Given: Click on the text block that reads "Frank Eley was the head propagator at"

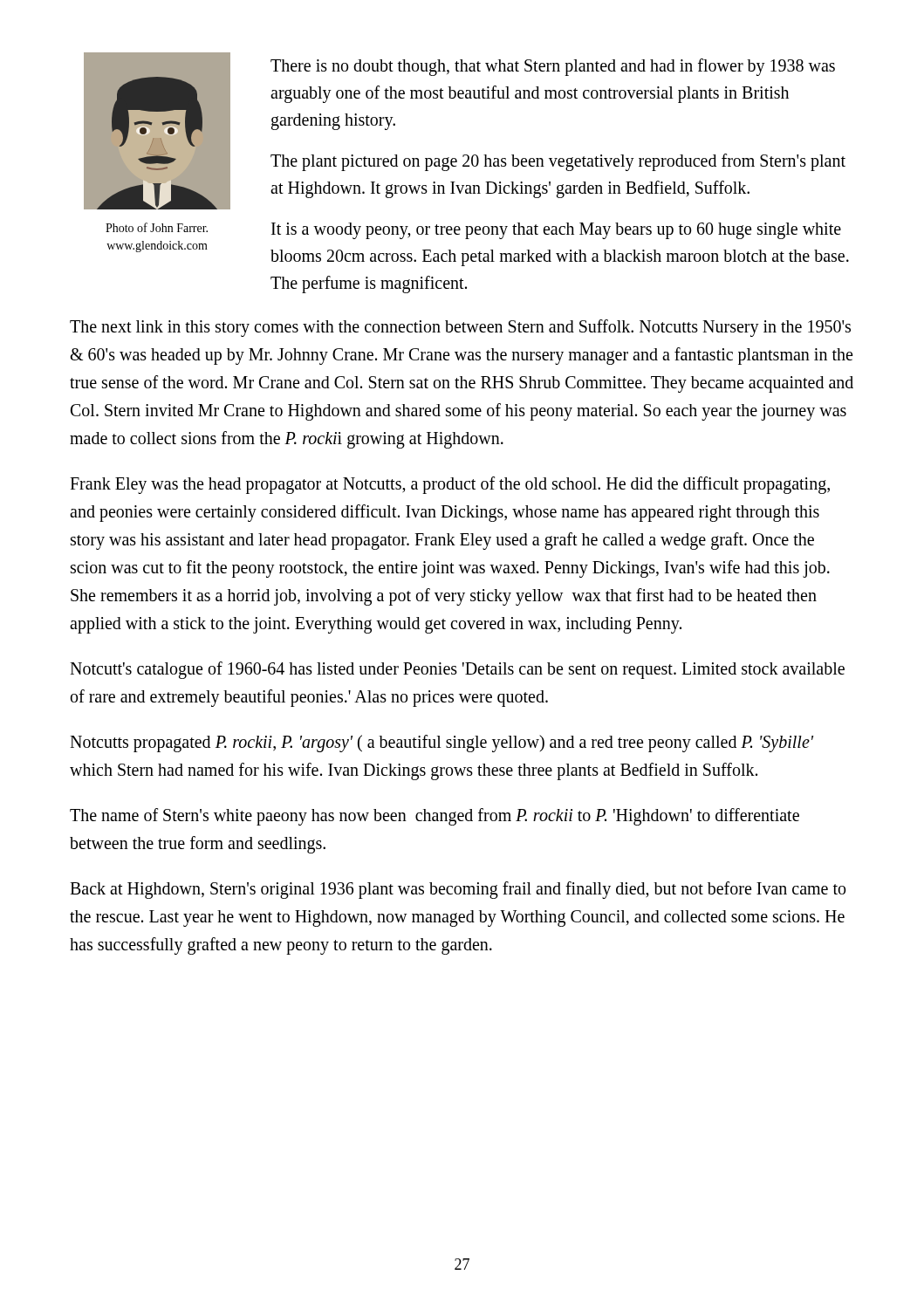Looking at the screenshot, I should click(450, 553).
